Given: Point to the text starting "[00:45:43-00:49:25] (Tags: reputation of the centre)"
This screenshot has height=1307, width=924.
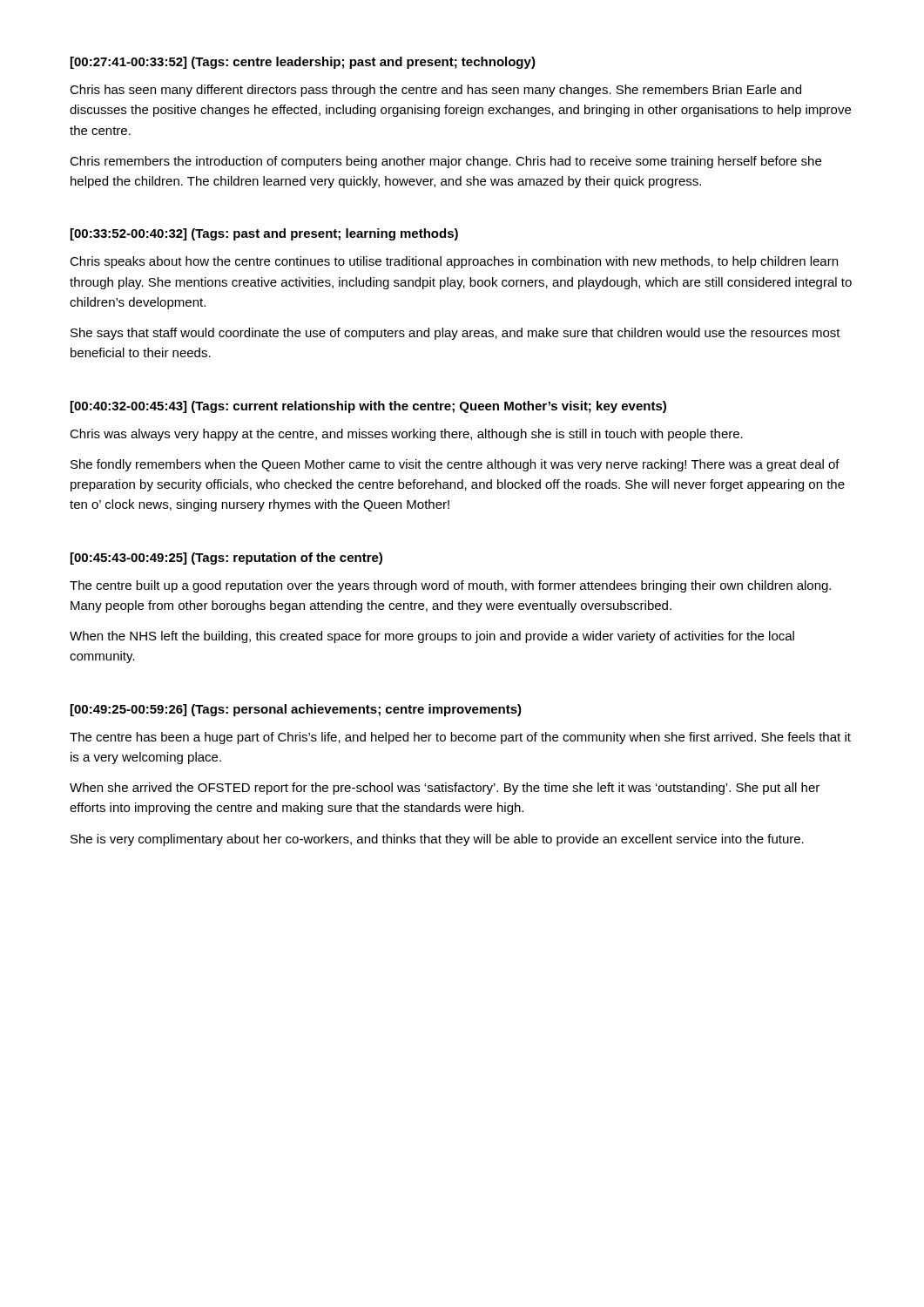Looking at the screenshot, I should point(226,557).
